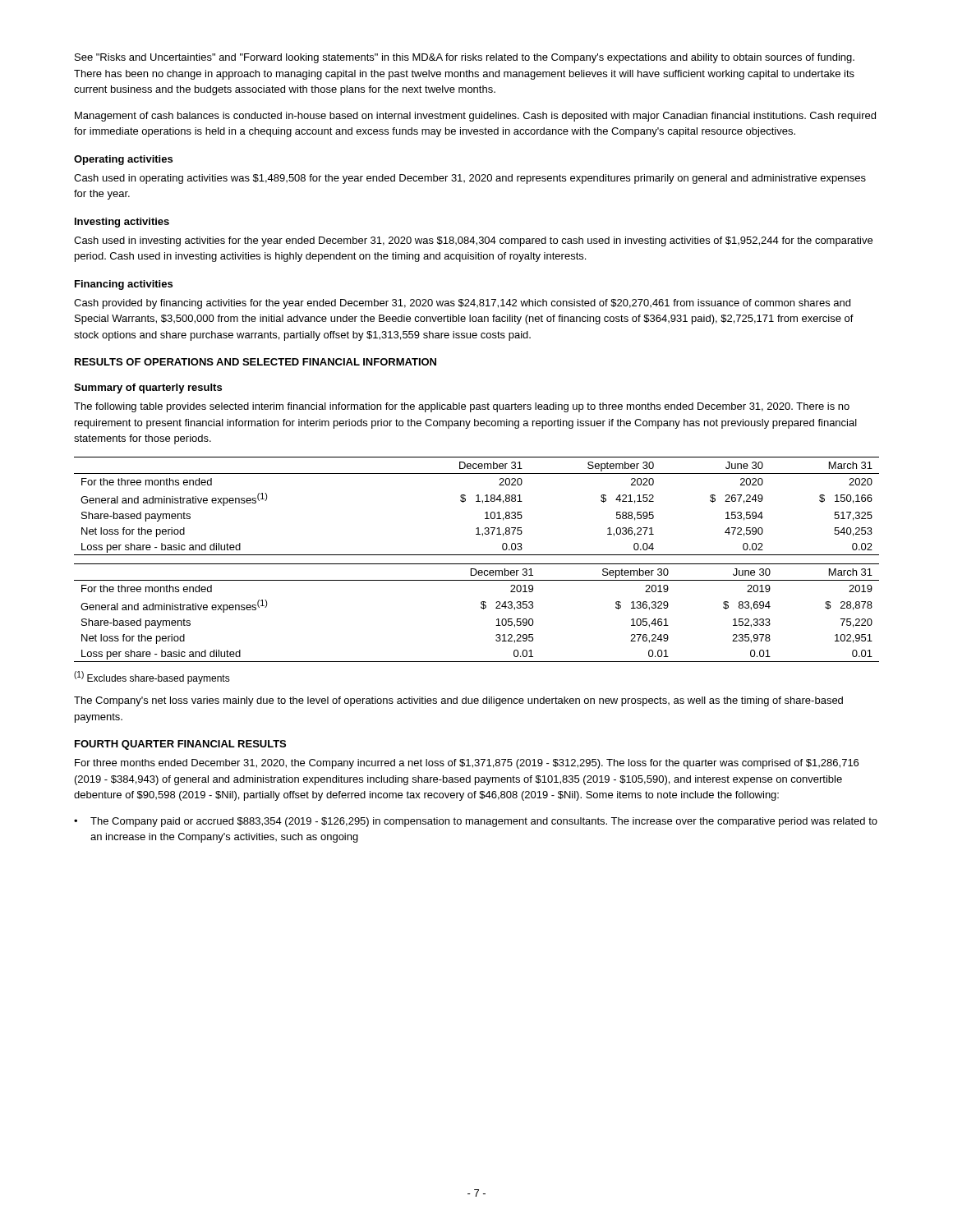Select the text block with the text "Management of cash"
This screenshot has height=1232, width=953.
(475, 123)
